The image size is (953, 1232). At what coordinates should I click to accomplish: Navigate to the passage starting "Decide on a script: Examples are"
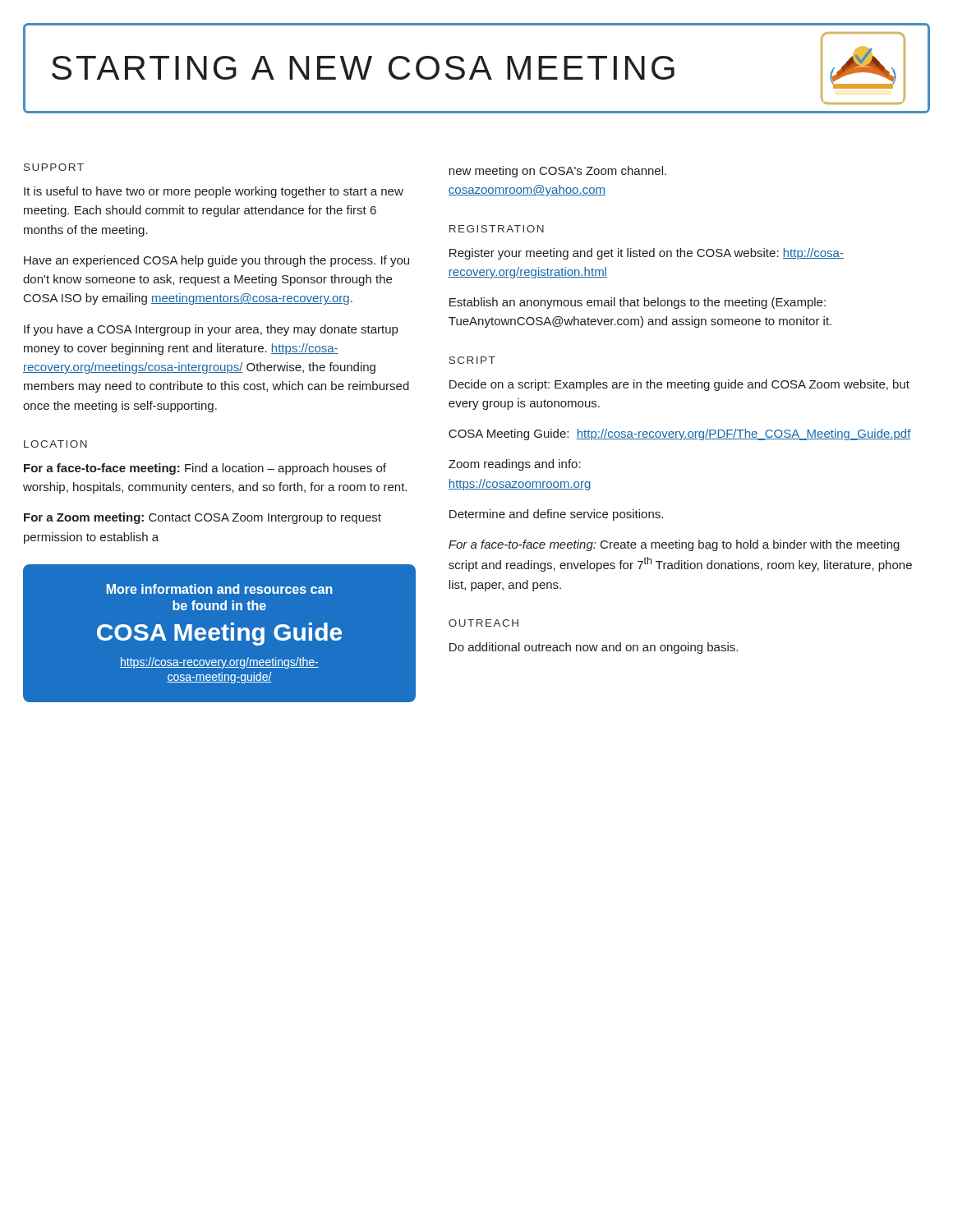point(679,393)
